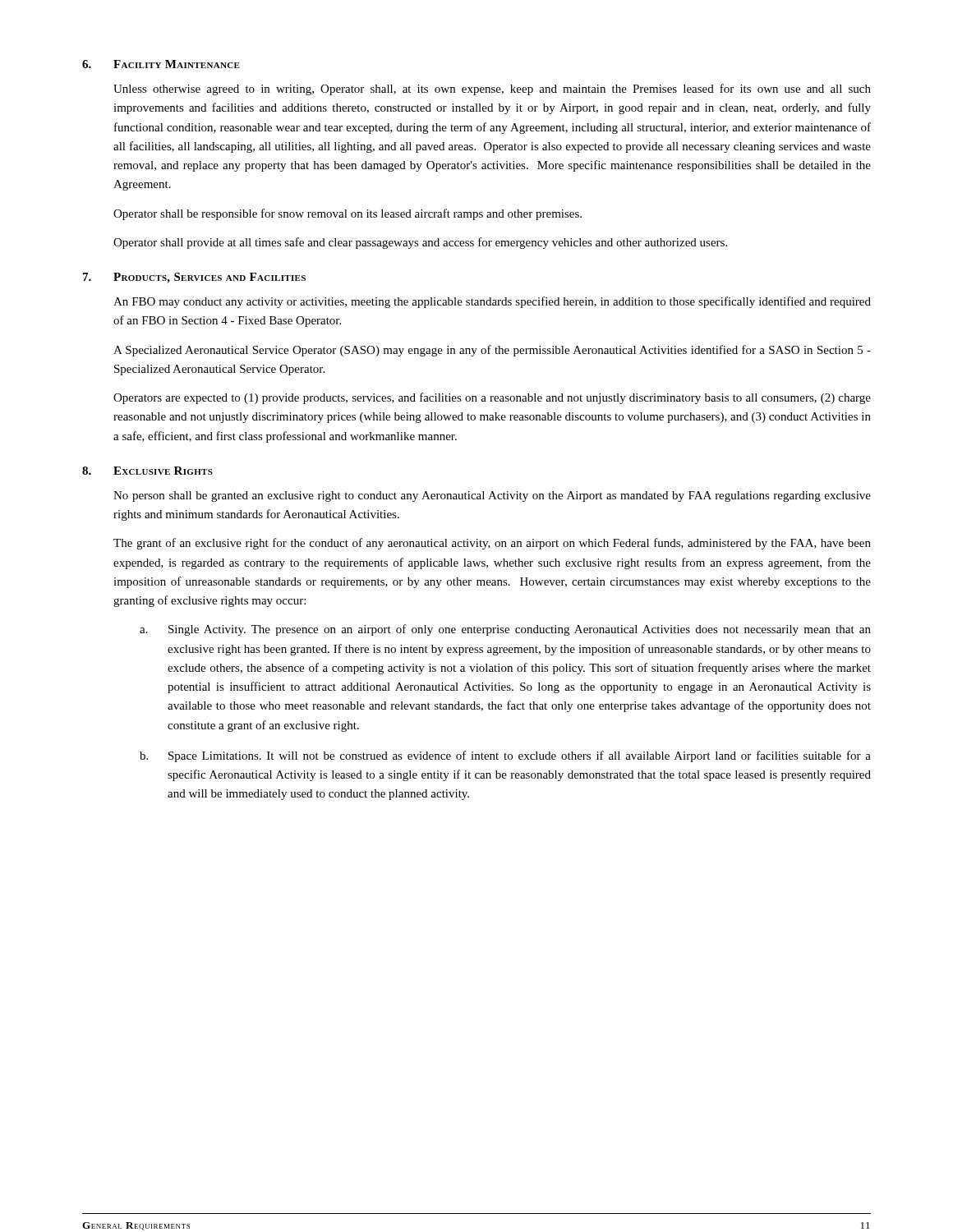Click on the text block with the text "A Specialized Aeronautical Service Operator (SASO) may engage"
This screenshot has width=953, height=1232.
(492, 359)
